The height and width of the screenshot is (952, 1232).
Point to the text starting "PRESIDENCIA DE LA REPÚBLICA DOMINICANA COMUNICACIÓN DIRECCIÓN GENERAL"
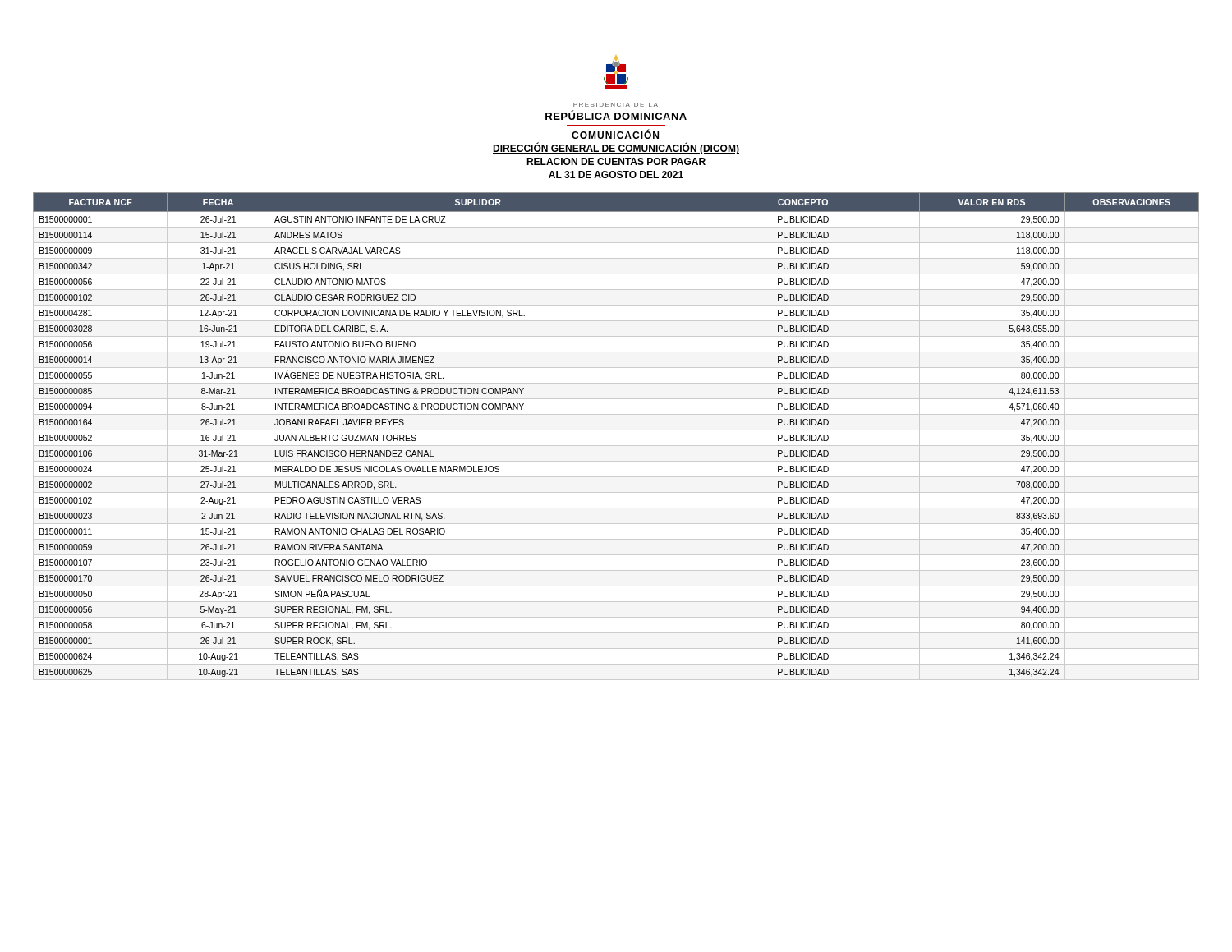tap(616, 115)
